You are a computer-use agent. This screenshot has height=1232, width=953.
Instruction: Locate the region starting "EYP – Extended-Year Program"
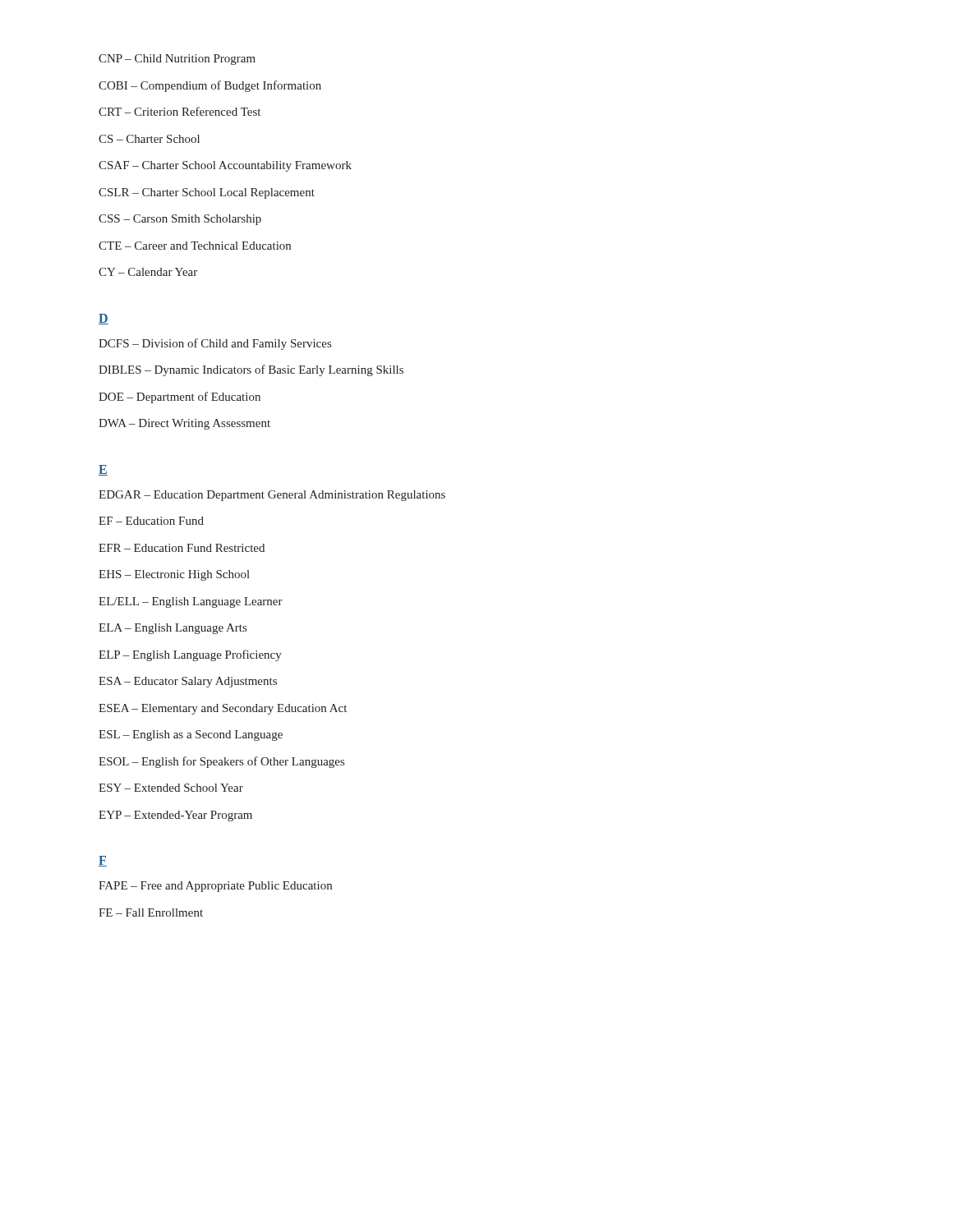[176, 814]
